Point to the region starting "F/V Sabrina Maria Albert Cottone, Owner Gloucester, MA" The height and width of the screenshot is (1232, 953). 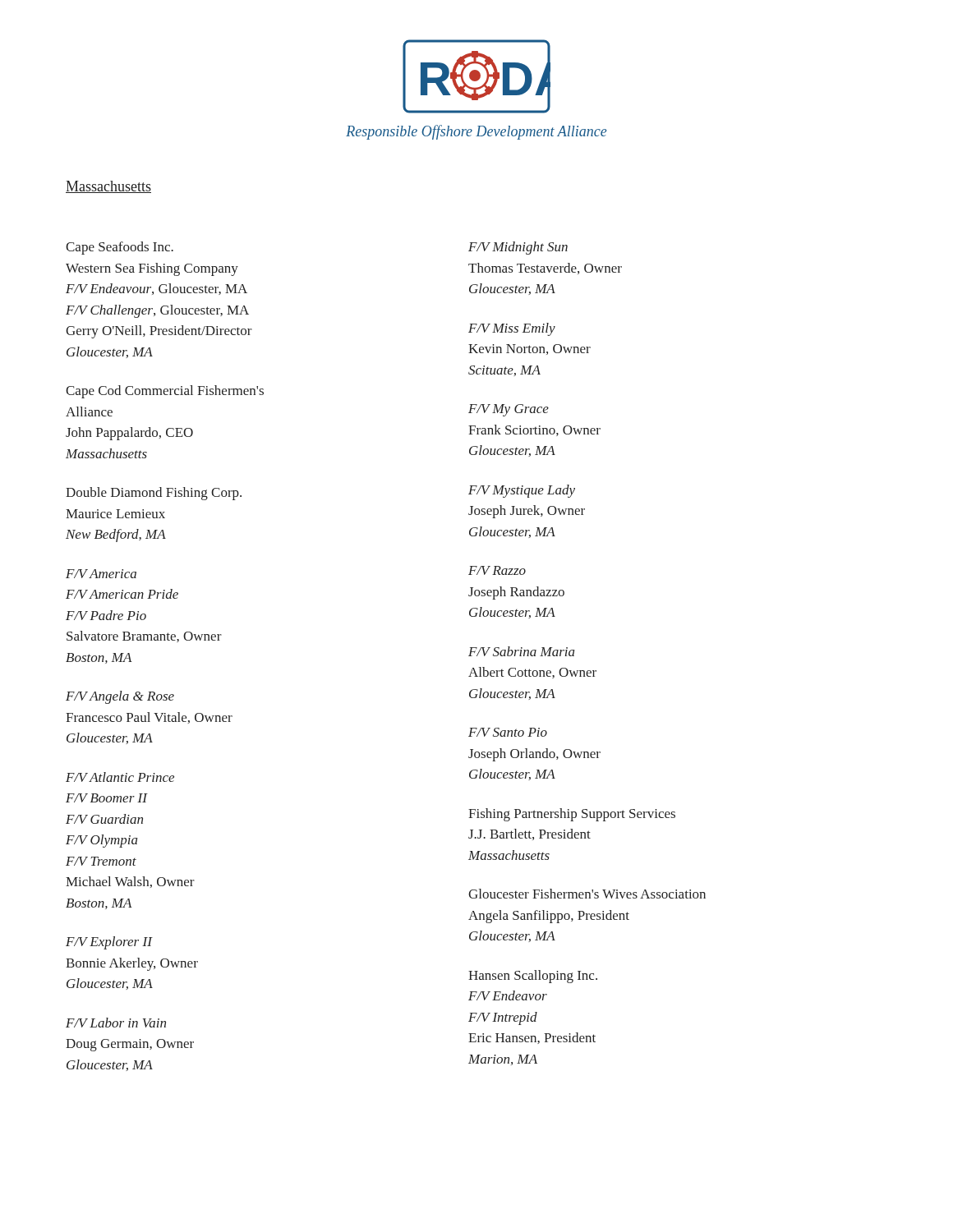[532, 672]
